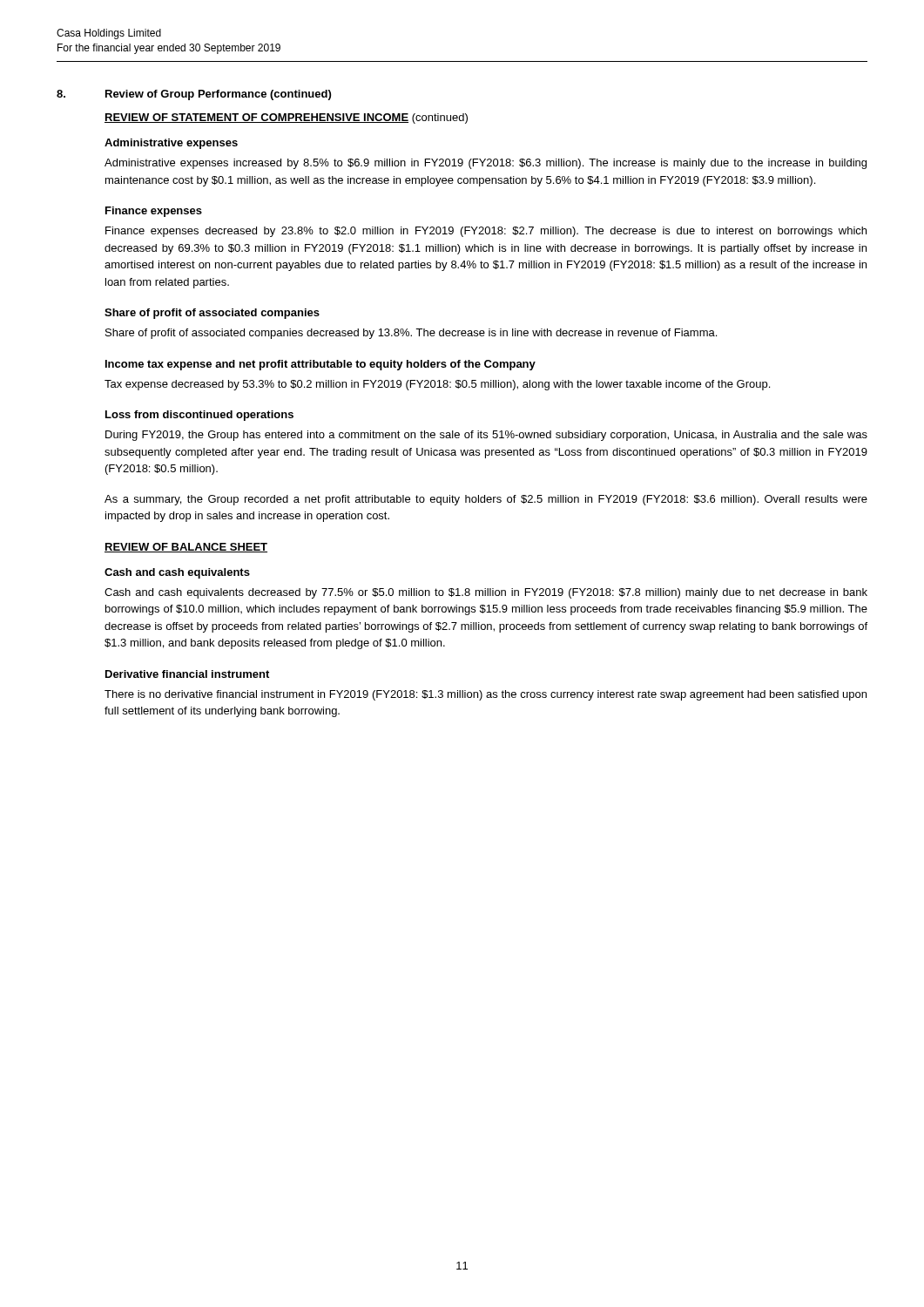Locate the text "Cash and cash equivalents"
The image size is (924, 1307).
[x=177, y=572]
